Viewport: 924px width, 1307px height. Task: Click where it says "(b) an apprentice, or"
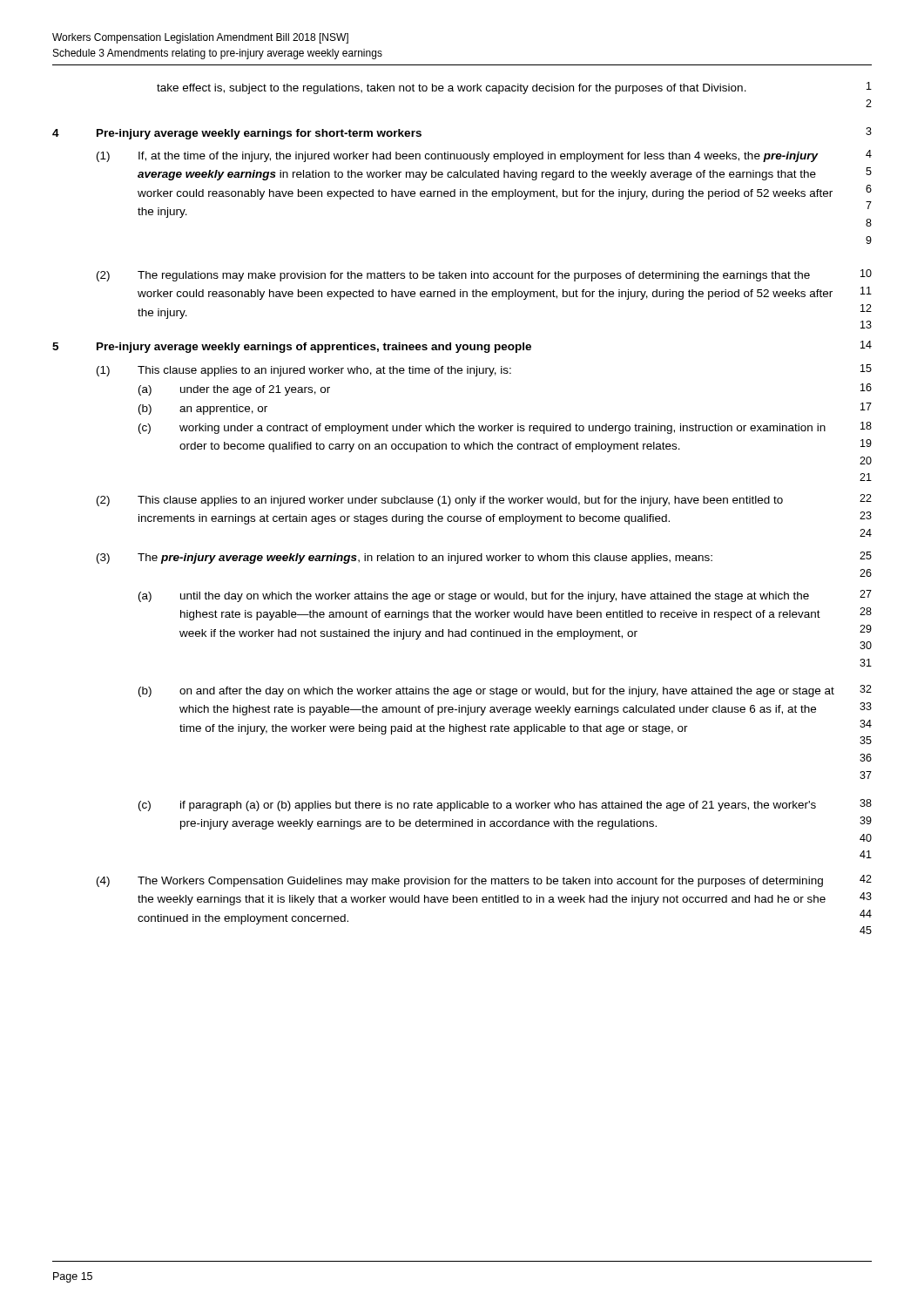tap(203, 410)
